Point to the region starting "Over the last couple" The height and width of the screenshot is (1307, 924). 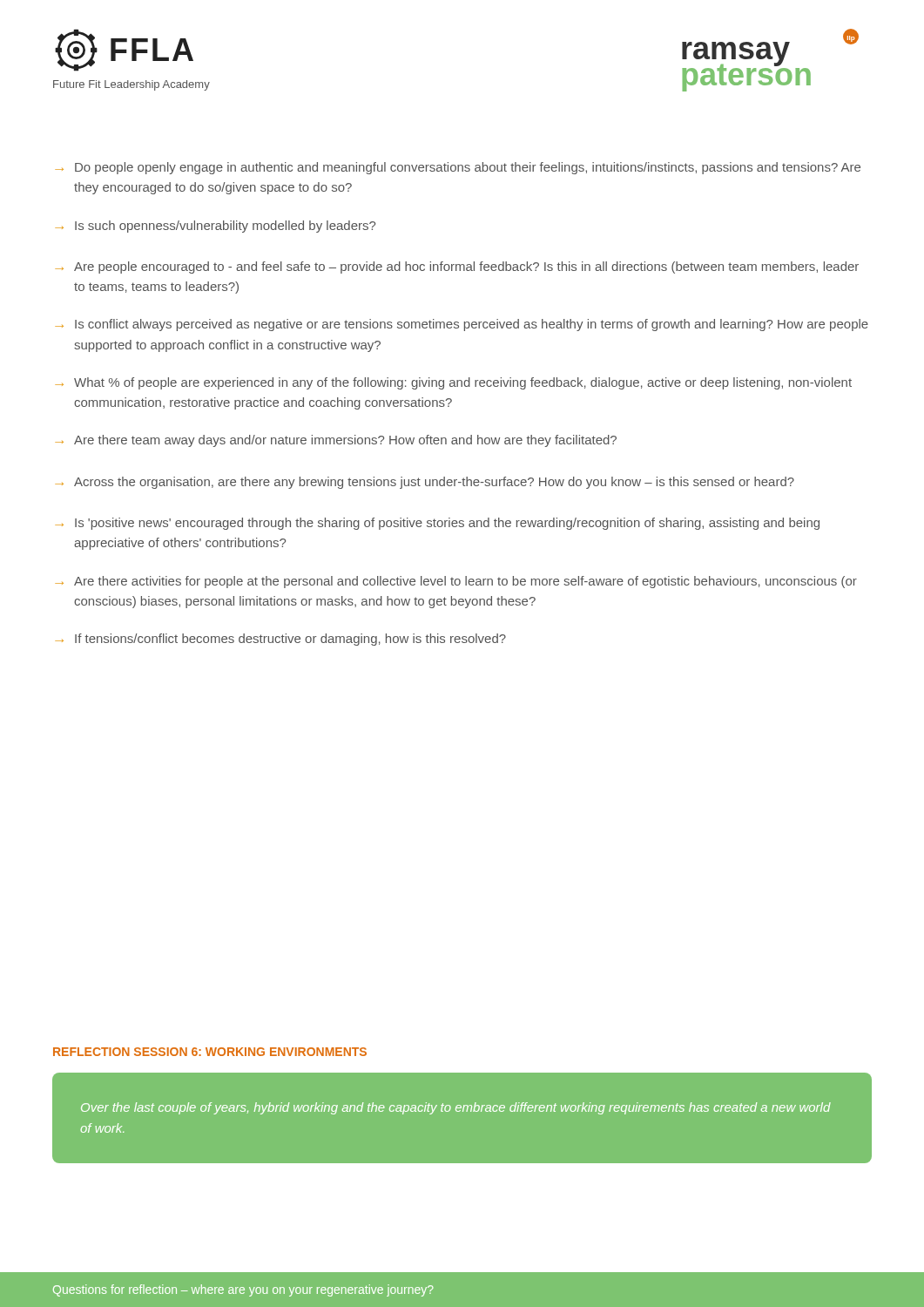click(462, 1118)
